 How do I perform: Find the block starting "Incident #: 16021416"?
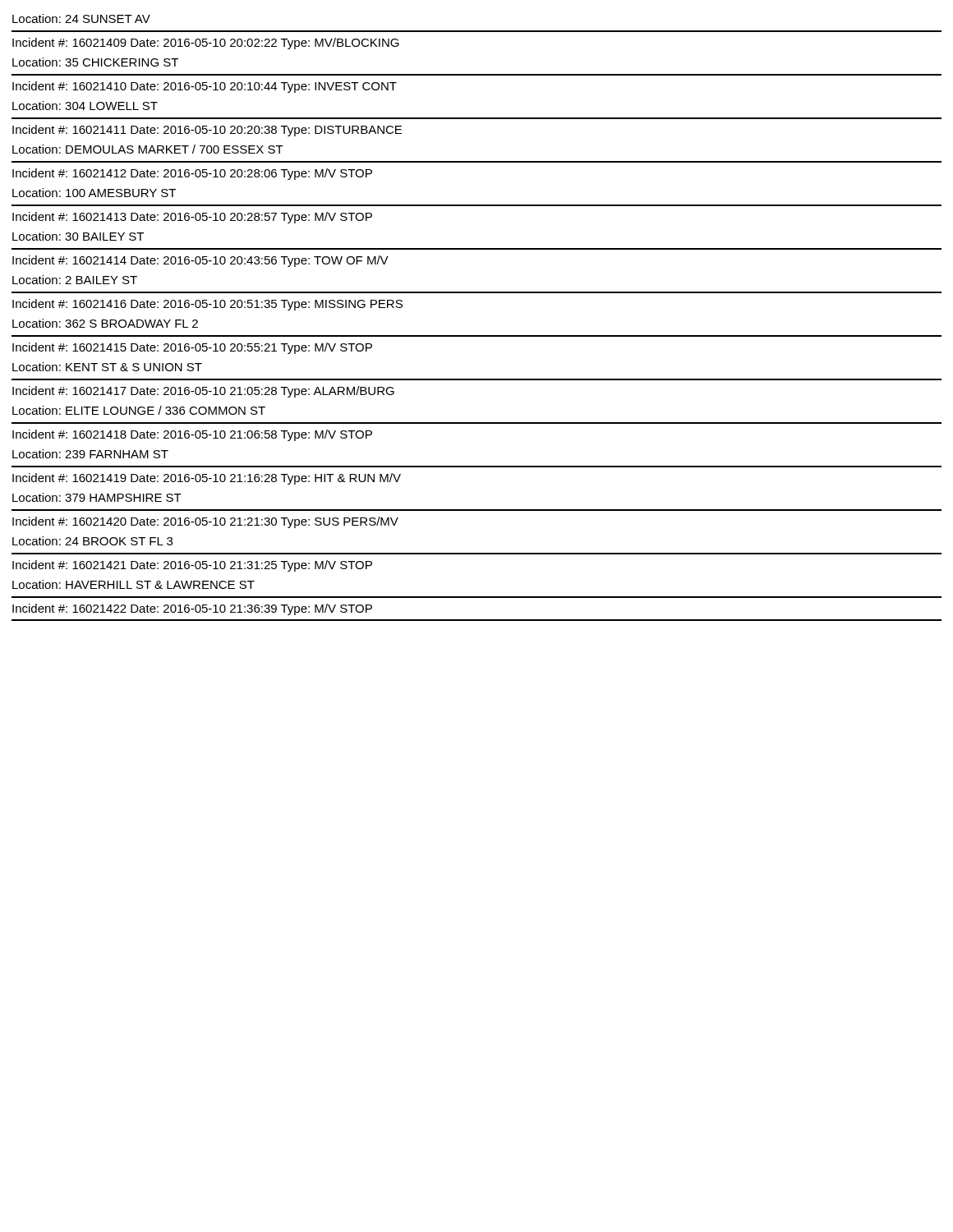pyautogui.click(x=207, y=305)
